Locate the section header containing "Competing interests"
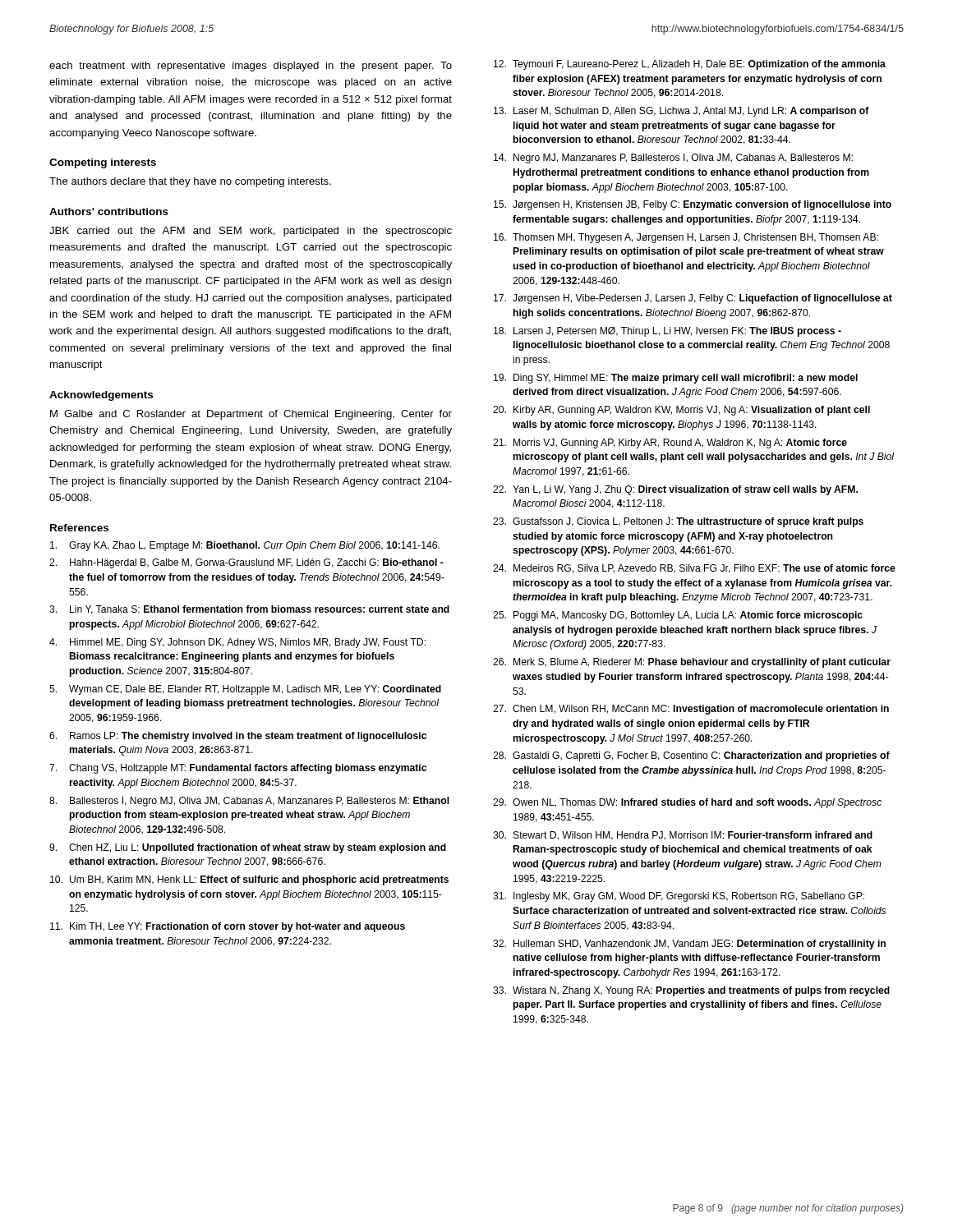The height and width of the screenshot is (1232, 953). (x=103, y=162)
